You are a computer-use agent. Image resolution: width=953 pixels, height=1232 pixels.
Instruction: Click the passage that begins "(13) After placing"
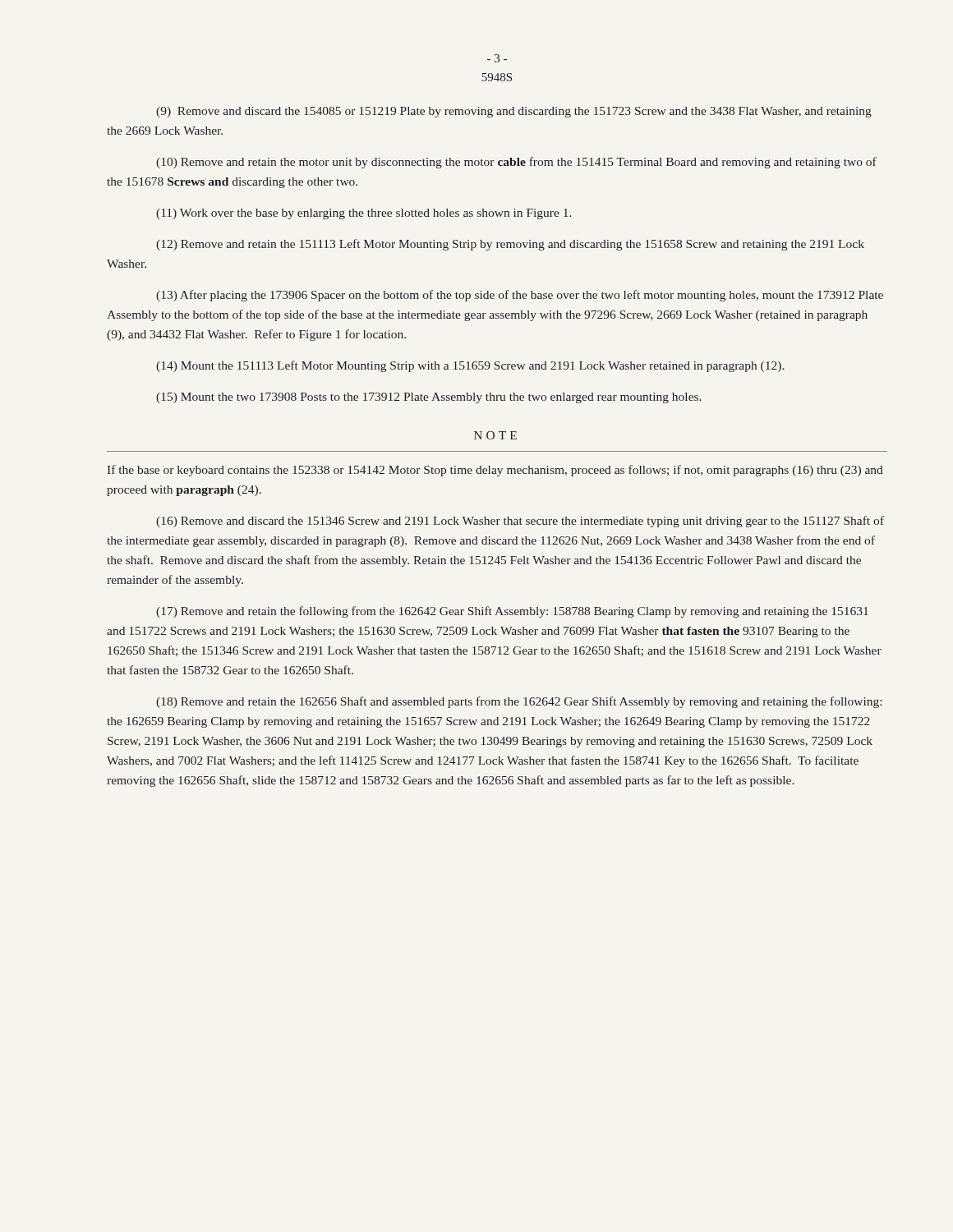coord(495,314)
